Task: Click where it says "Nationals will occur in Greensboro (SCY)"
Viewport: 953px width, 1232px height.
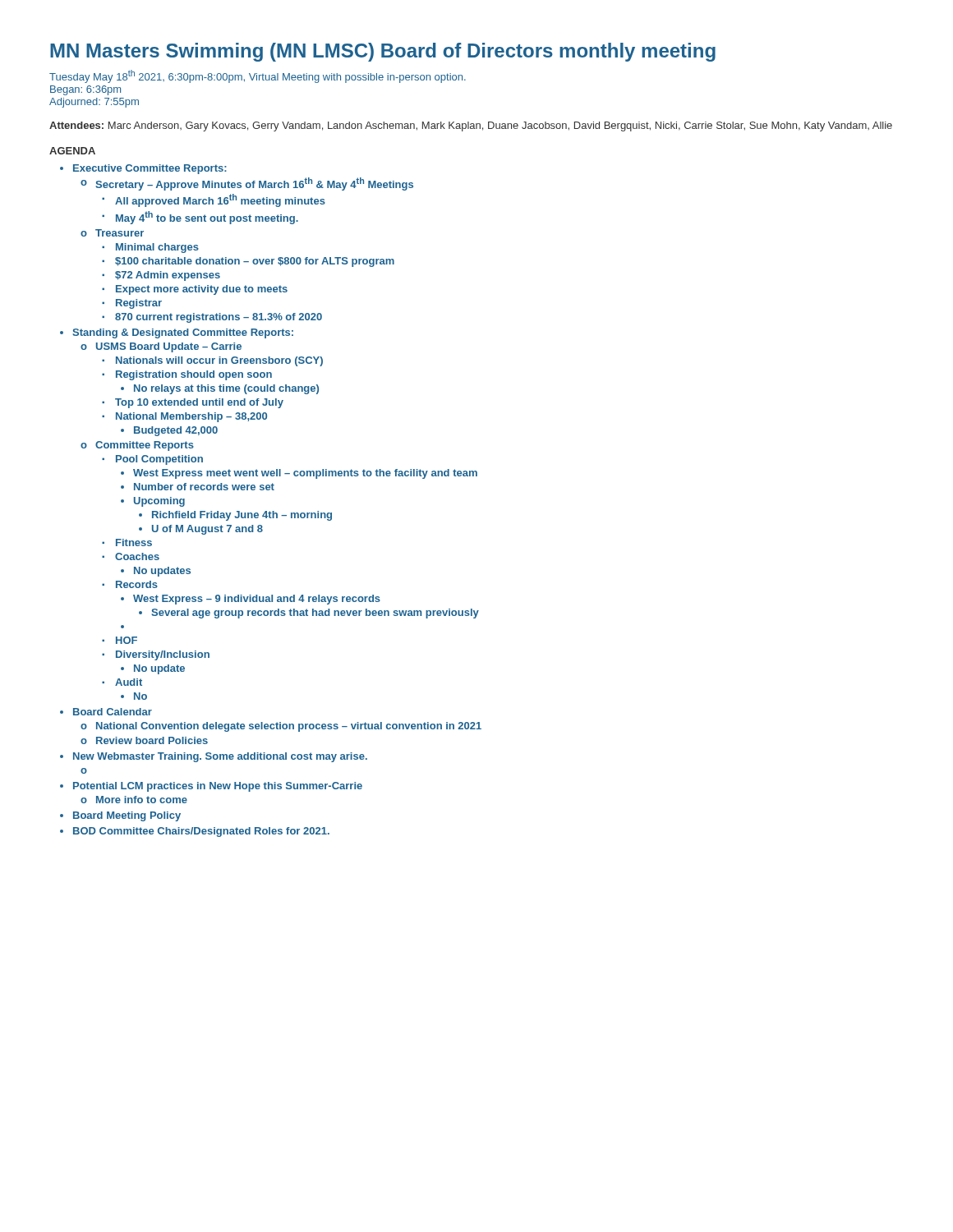Action: coord(219,360)
